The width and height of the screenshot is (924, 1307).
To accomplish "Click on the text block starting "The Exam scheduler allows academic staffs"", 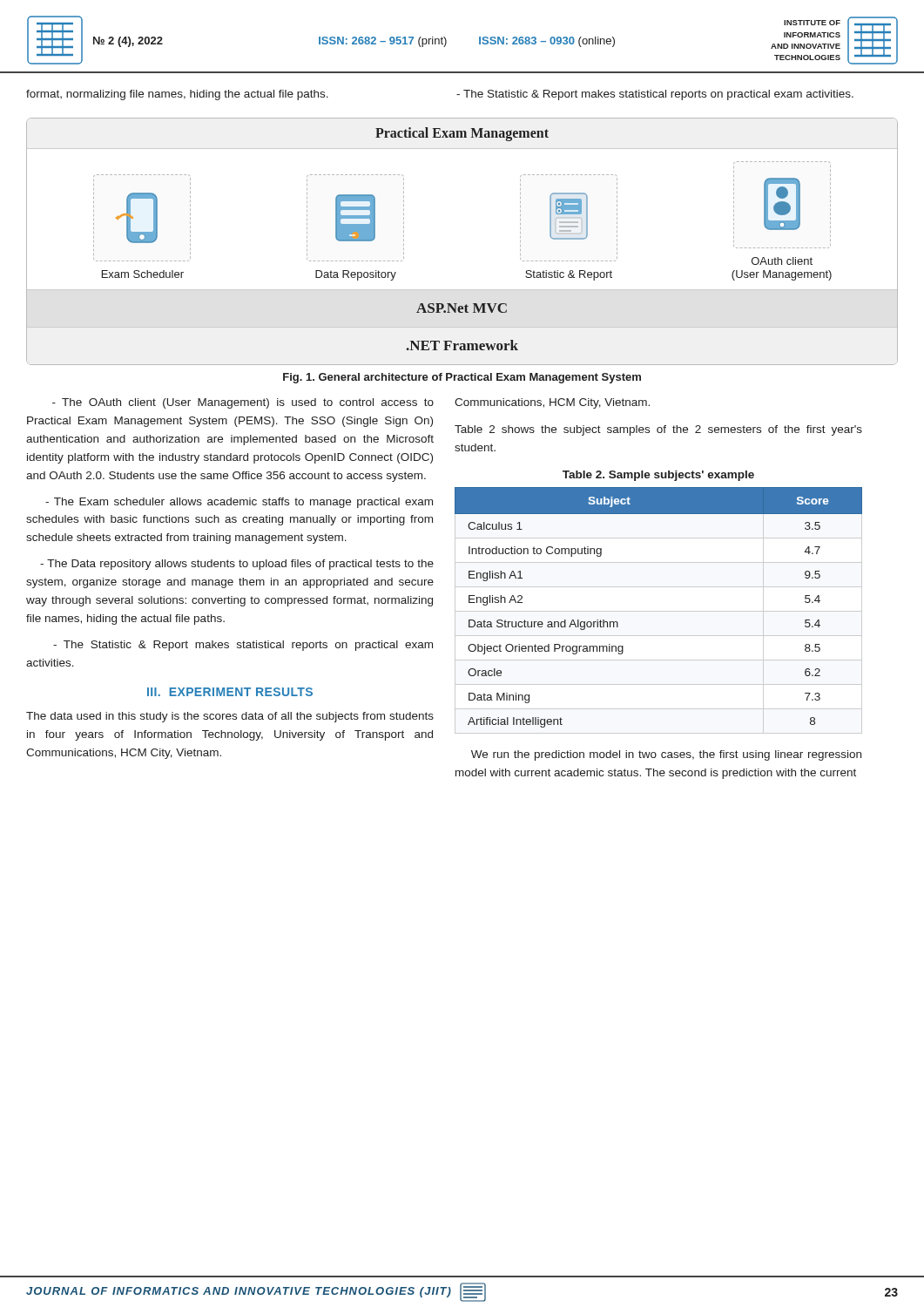I will point(230,519).
